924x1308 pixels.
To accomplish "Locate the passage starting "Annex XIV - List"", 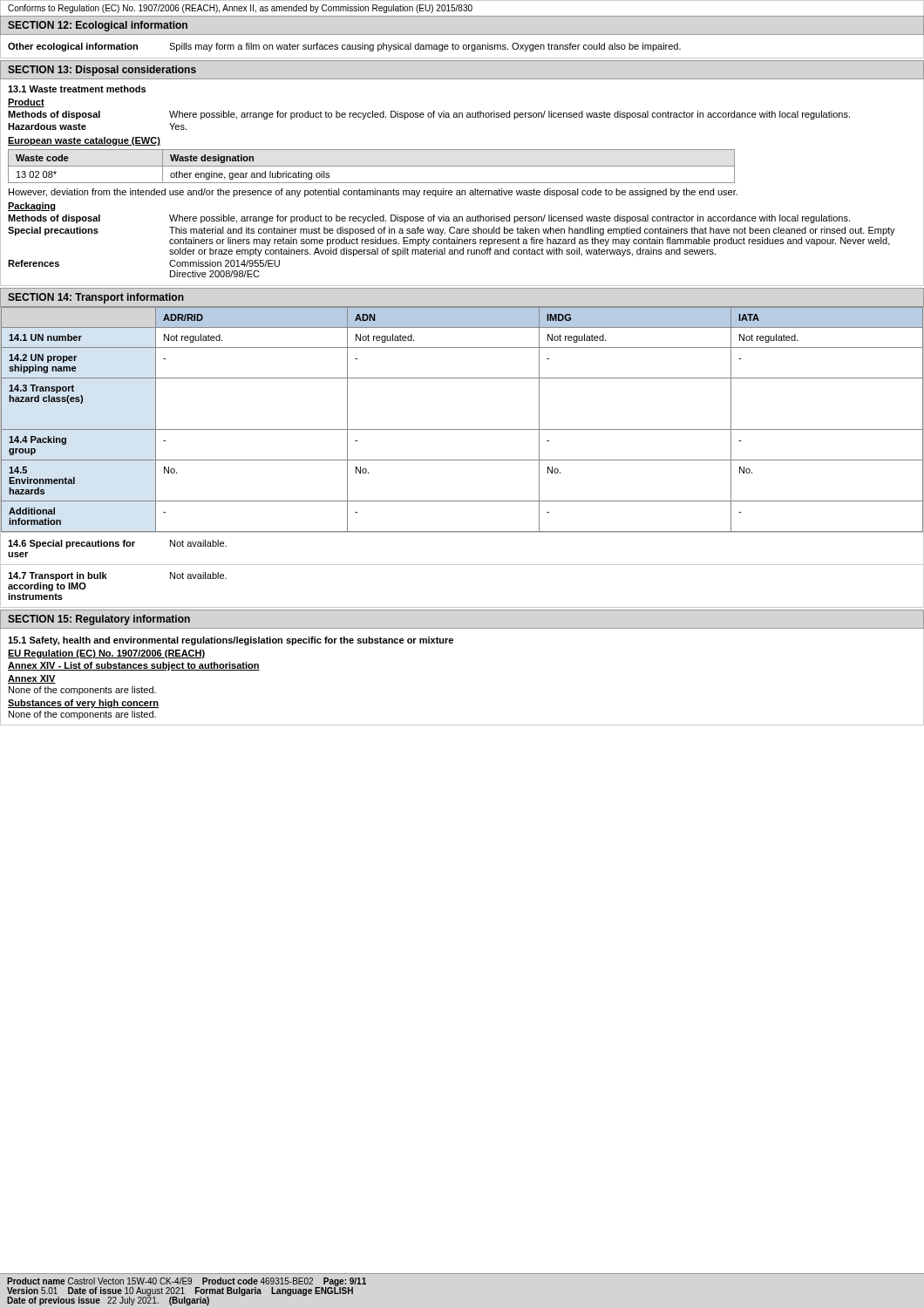I will pyautogui.click(x=134, y=665).
